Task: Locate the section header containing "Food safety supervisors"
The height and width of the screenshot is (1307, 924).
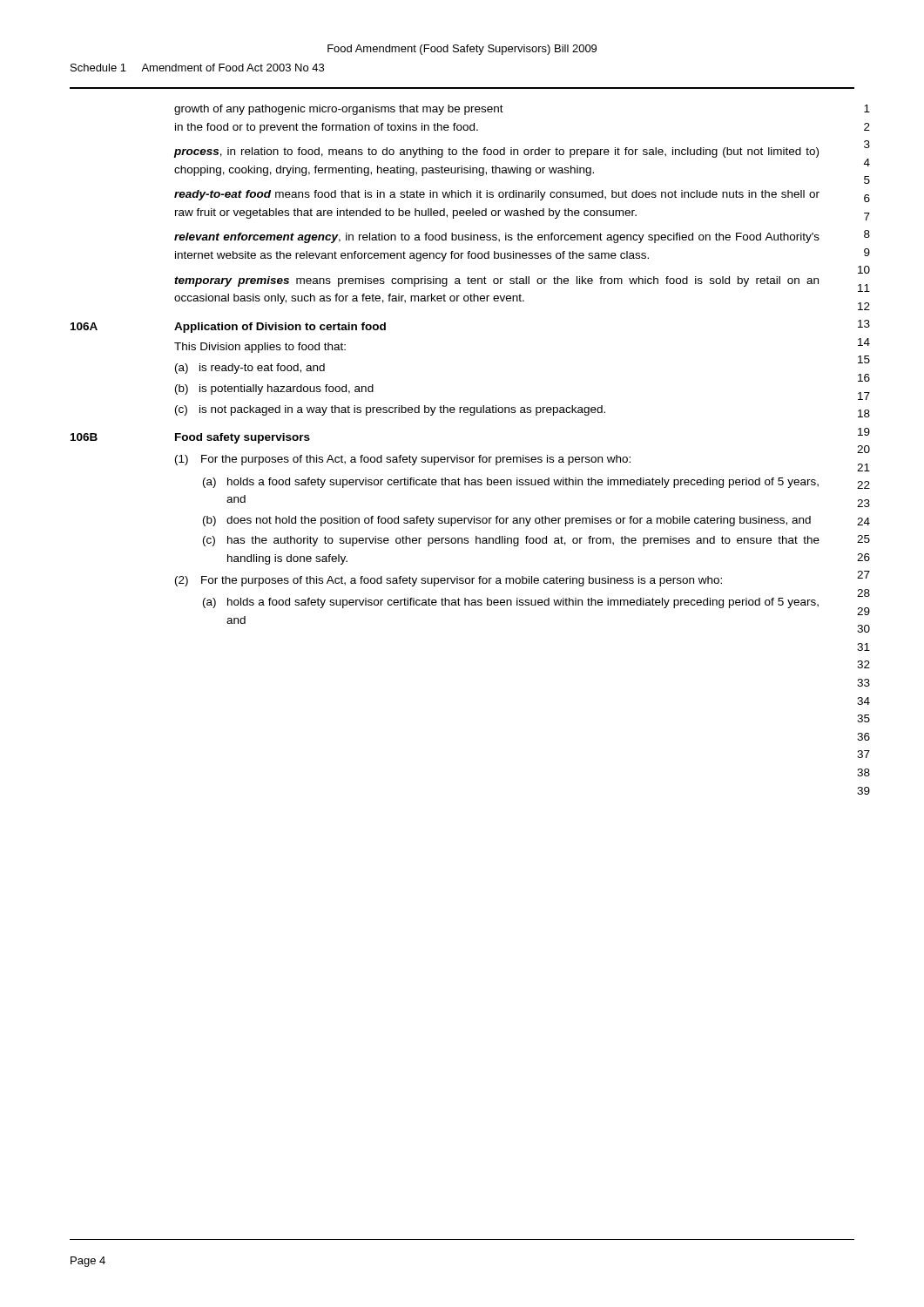Action: pyautogui.click(x=242, y=437)
